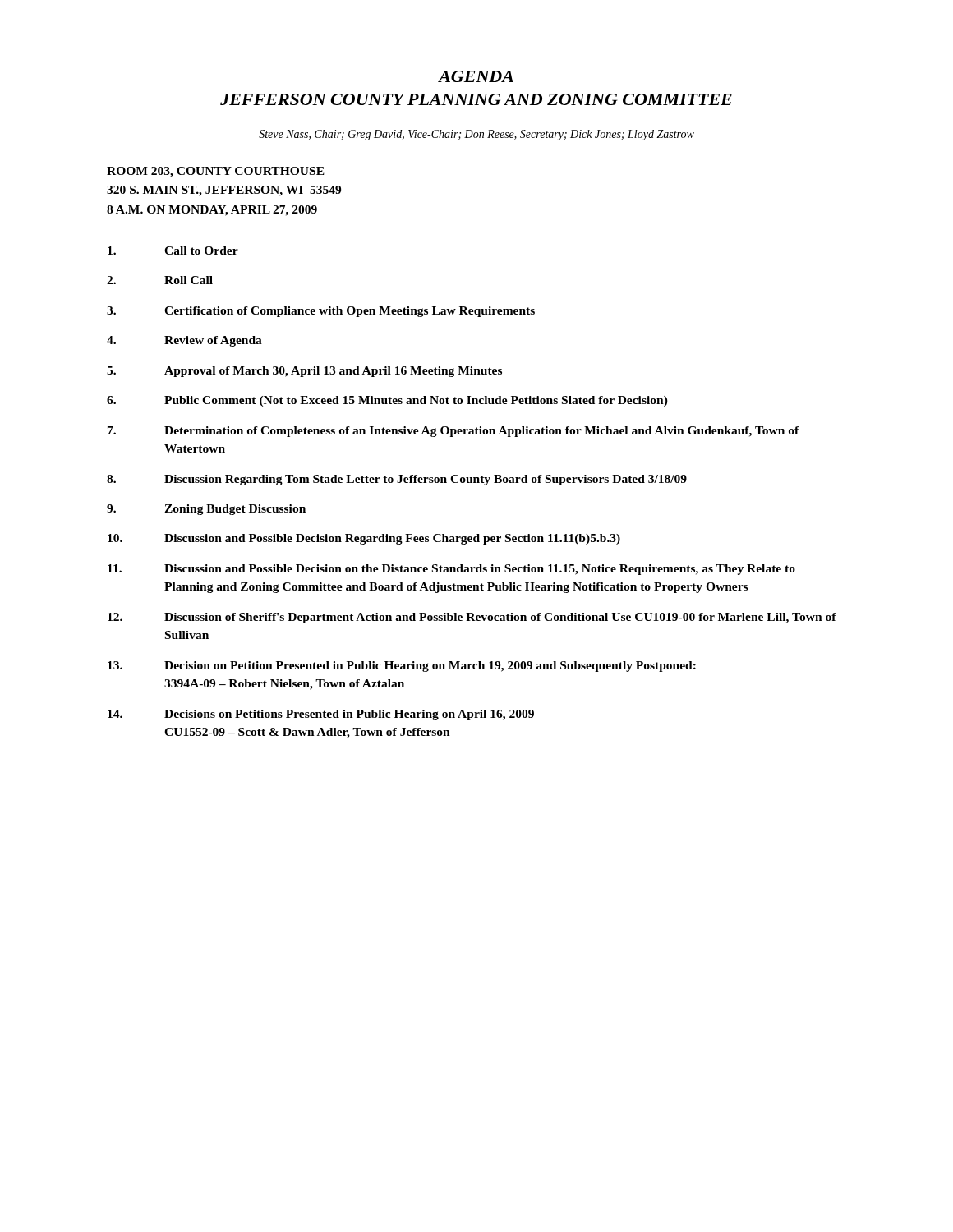Where is the passage that starts "10. Discussion and Possible Decision"?
The height and width of the screenshot is (1232, 953).
tap(476, 539)
